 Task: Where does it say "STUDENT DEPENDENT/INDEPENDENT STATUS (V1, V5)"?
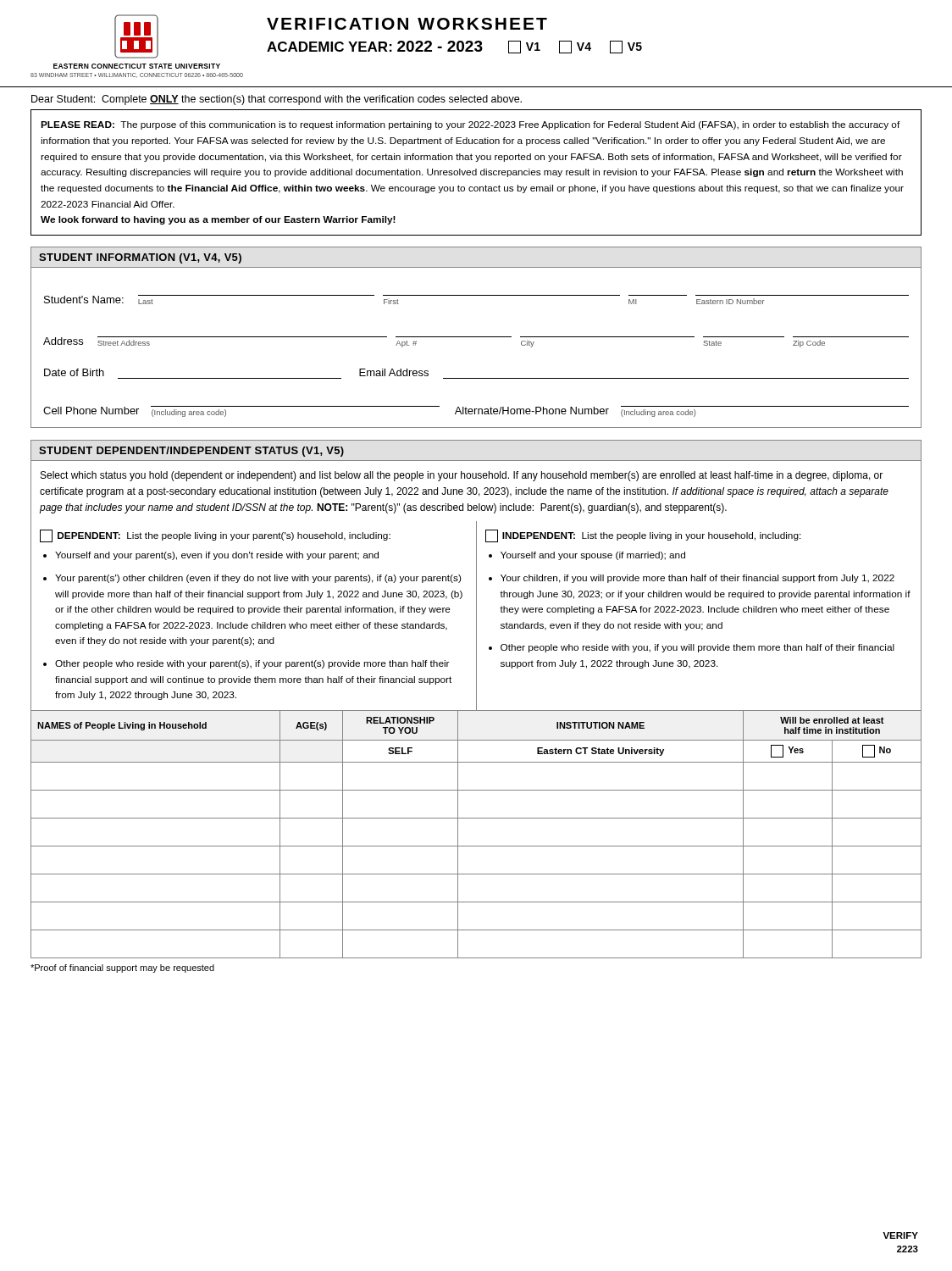click(192, 450)
